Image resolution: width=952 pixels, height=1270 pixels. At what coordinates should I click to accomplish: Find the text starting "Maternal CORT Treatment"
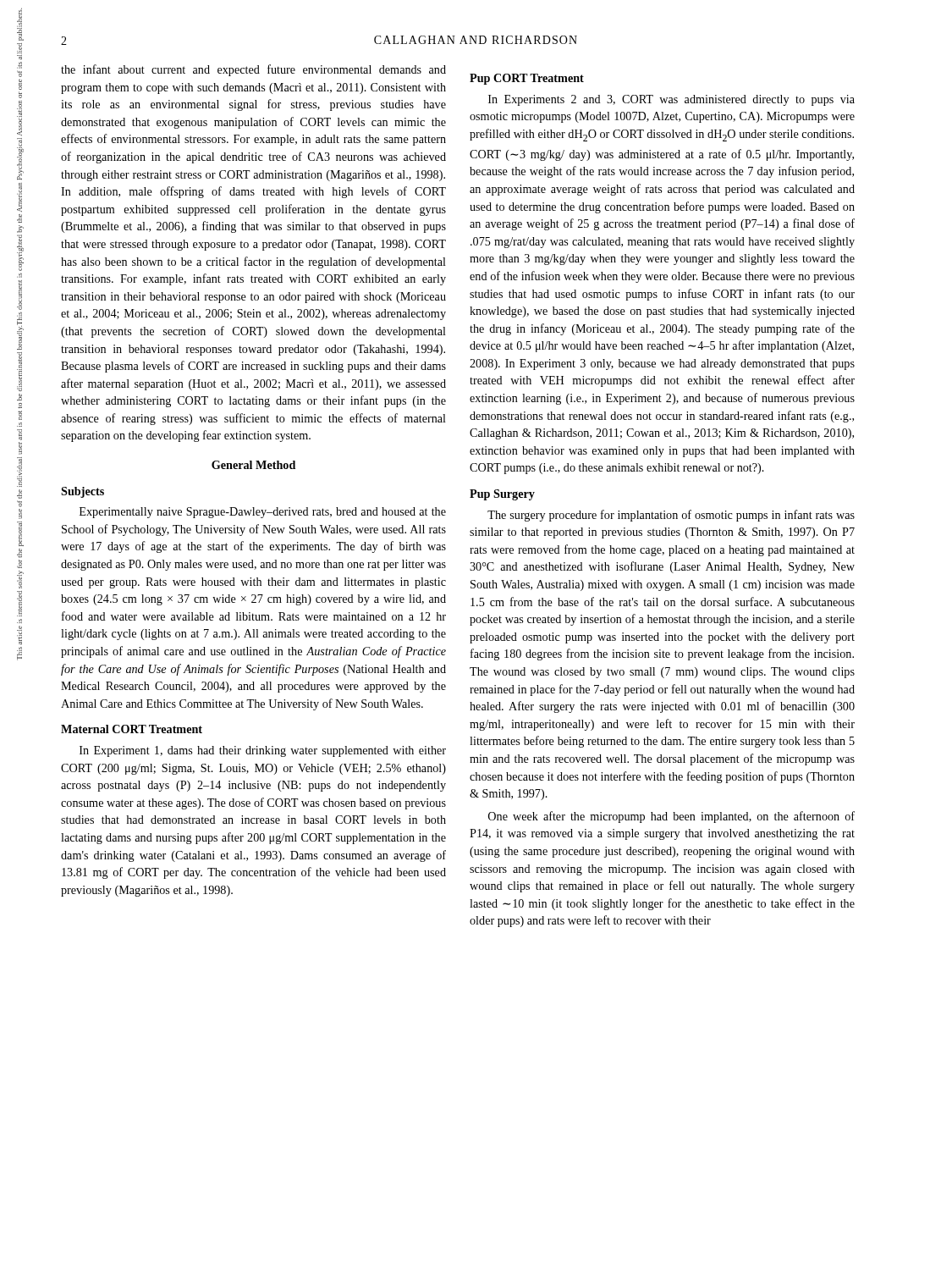click(132, 729)
